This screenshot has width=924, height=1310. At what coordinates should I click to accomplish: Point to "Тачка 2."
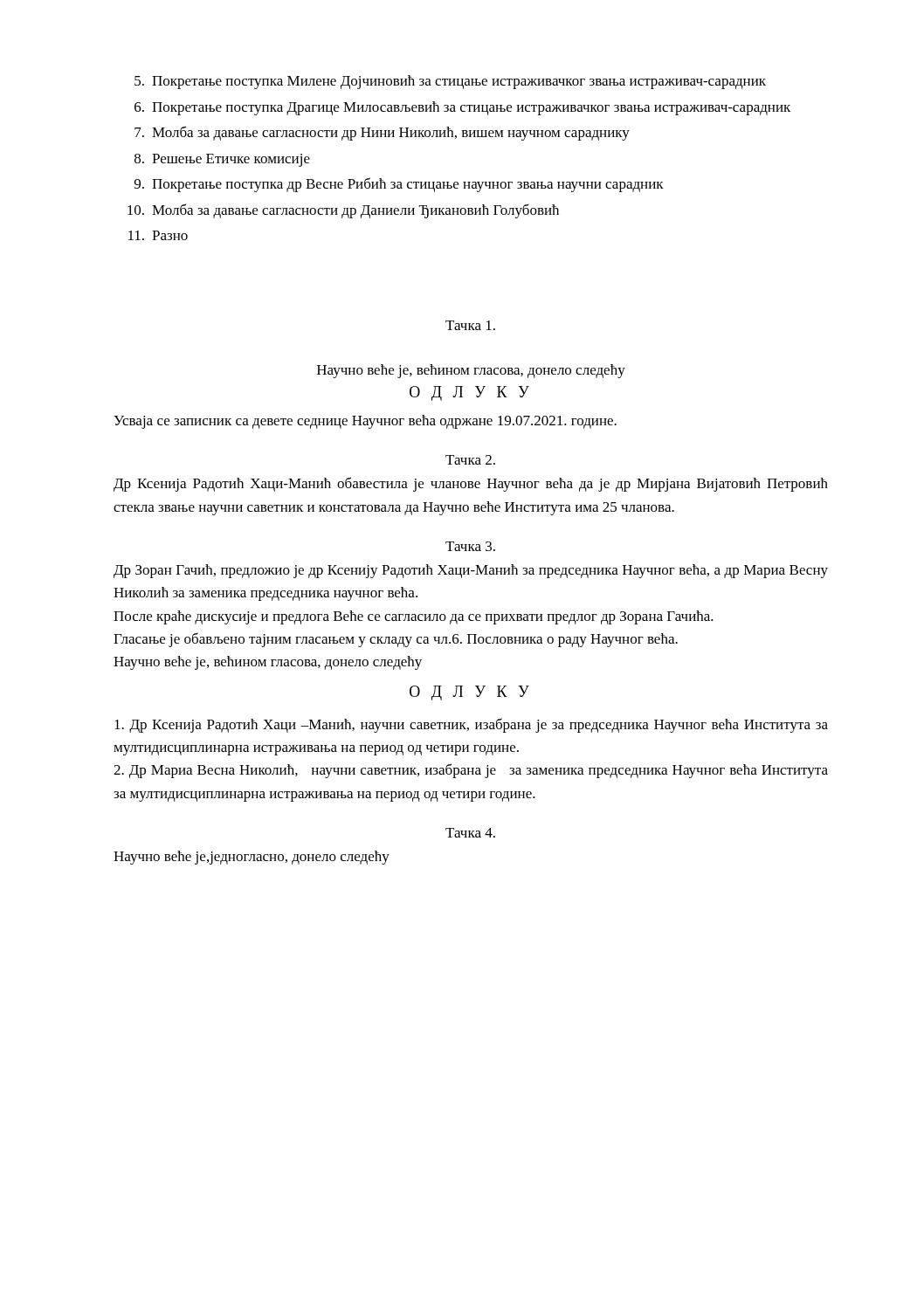(471, 460)
